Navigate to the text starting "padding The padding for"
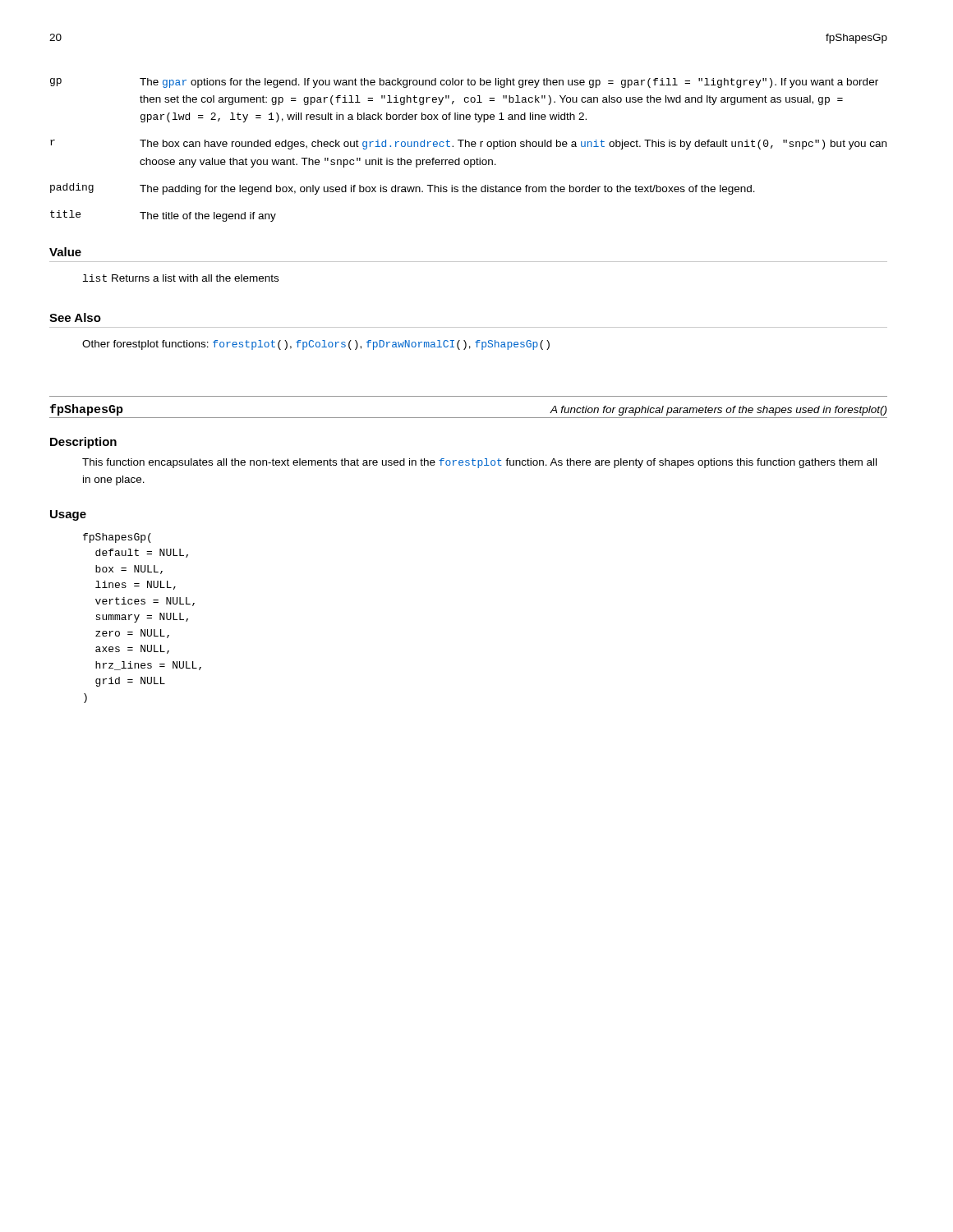The width and height of the screenshot is (953, 1232). point(468,189)
